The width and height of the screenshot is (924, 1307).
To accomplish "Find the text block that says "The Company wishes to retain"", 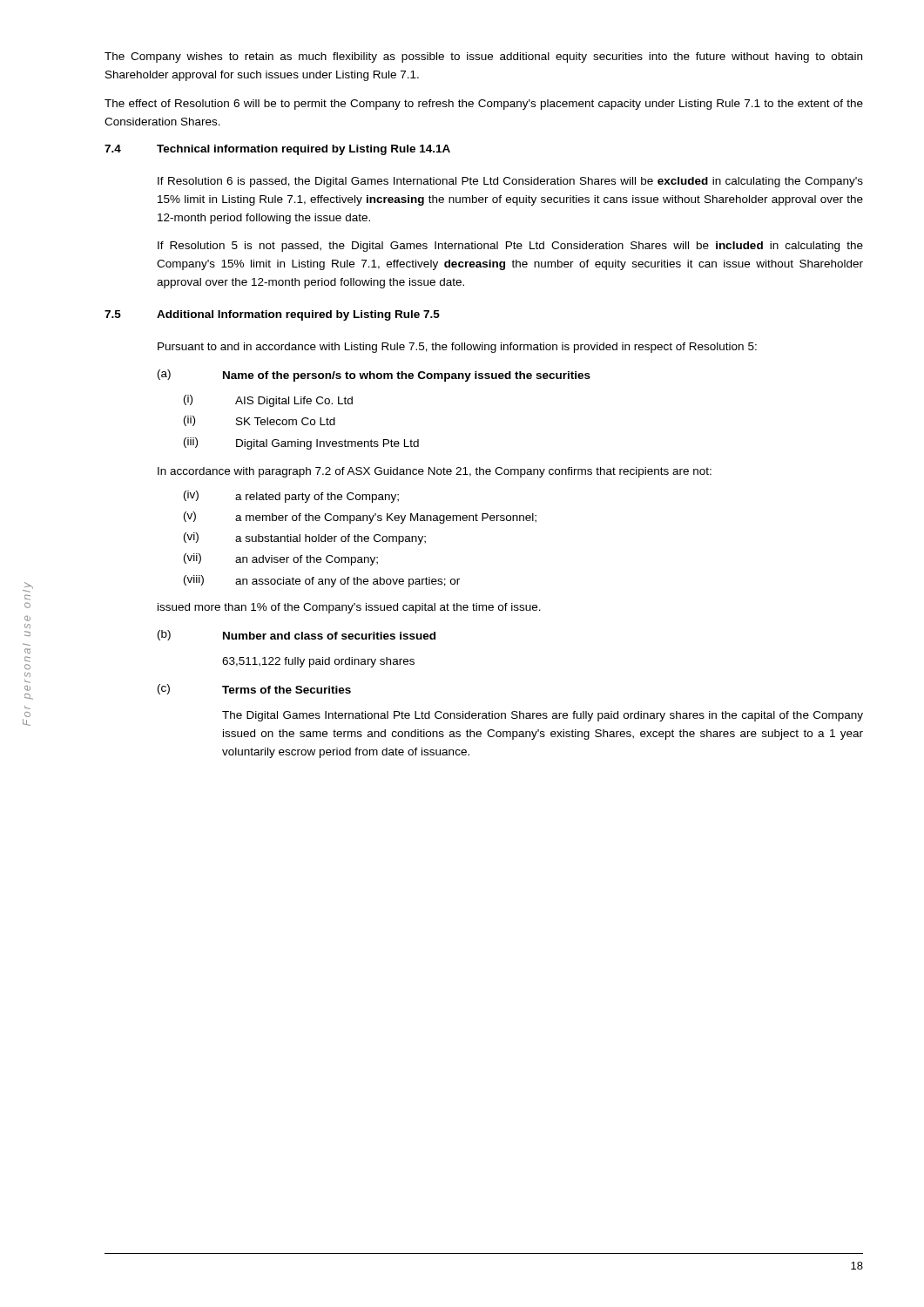I will click(484, 65).
